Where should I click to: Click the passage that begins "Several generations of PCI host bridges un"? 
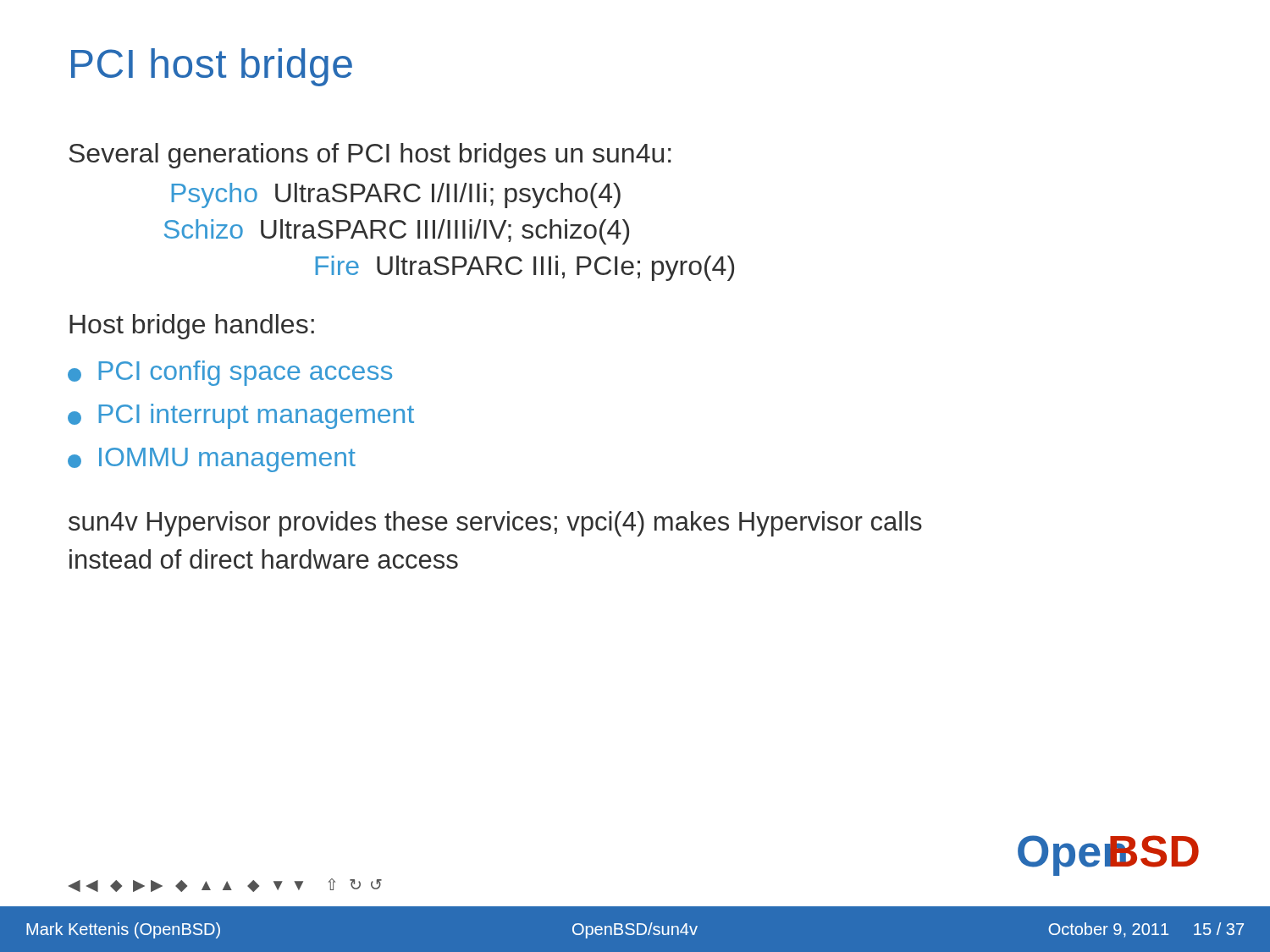pyautogui.click(x=370, y=153)
